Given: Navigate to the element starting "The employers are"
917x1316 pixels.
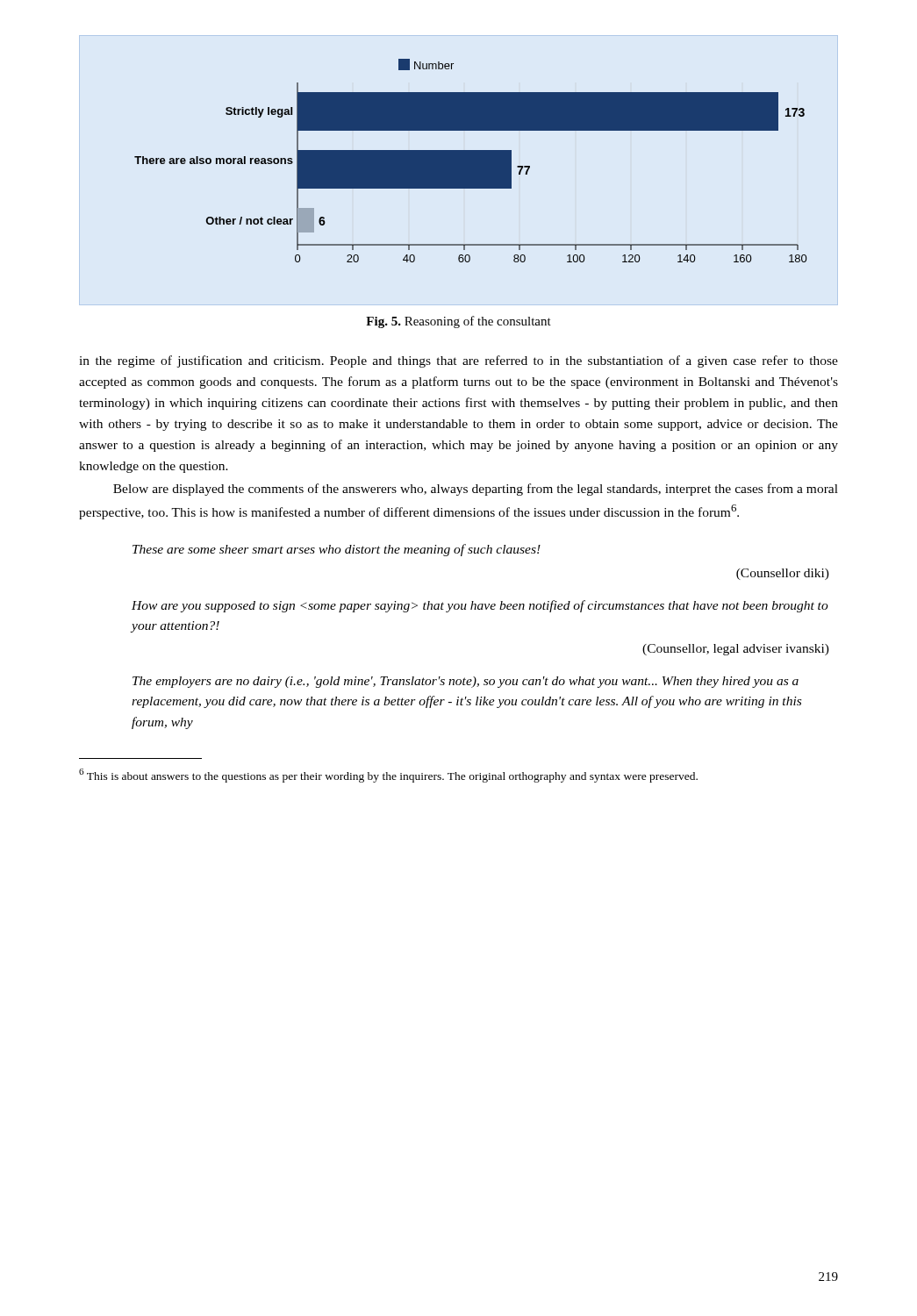Looking at the screenshot, I should tap(467, 701).
